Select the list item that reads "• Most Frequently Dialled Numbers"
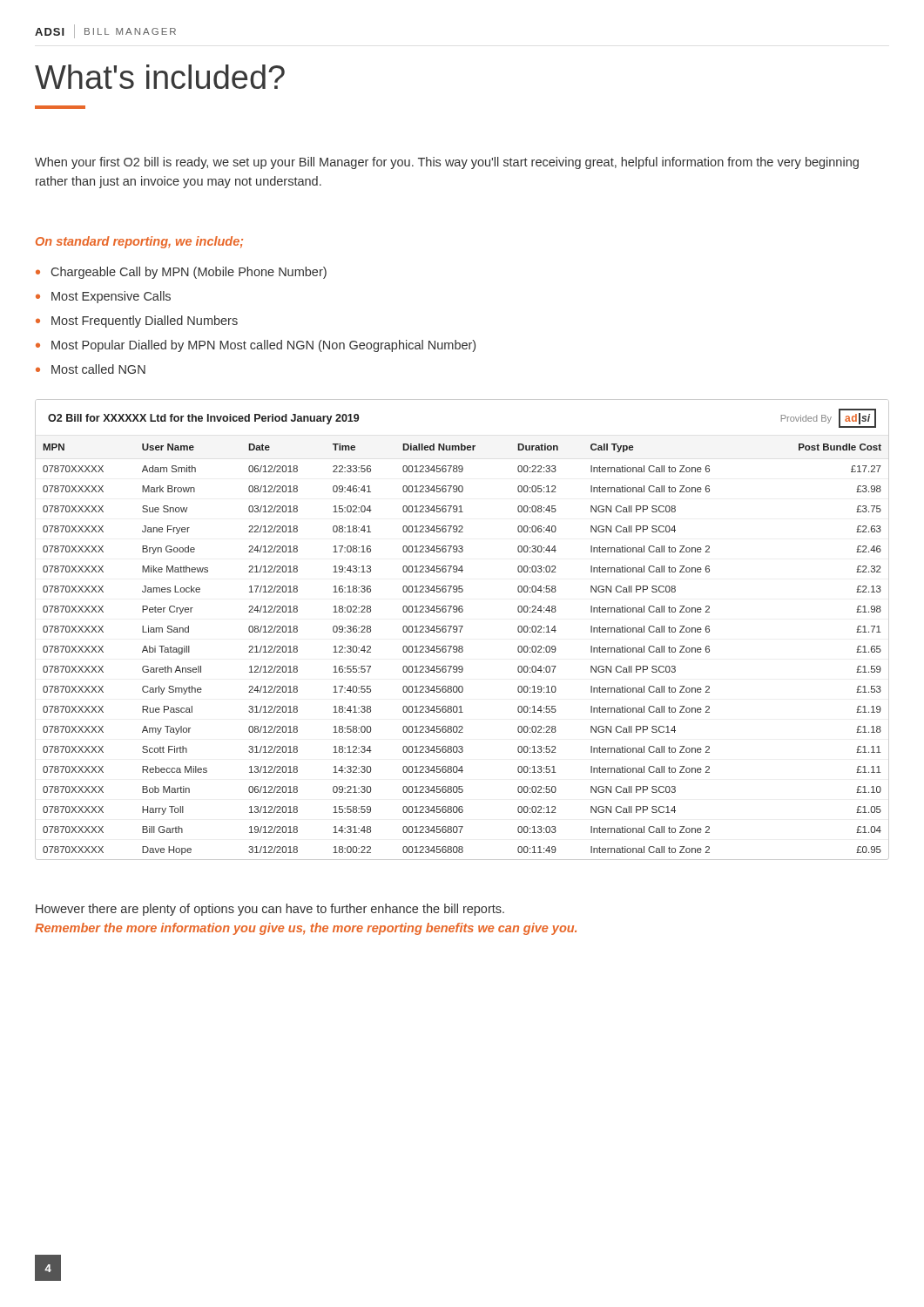Viewport: 924px width, 1307px height. (136, 321)
